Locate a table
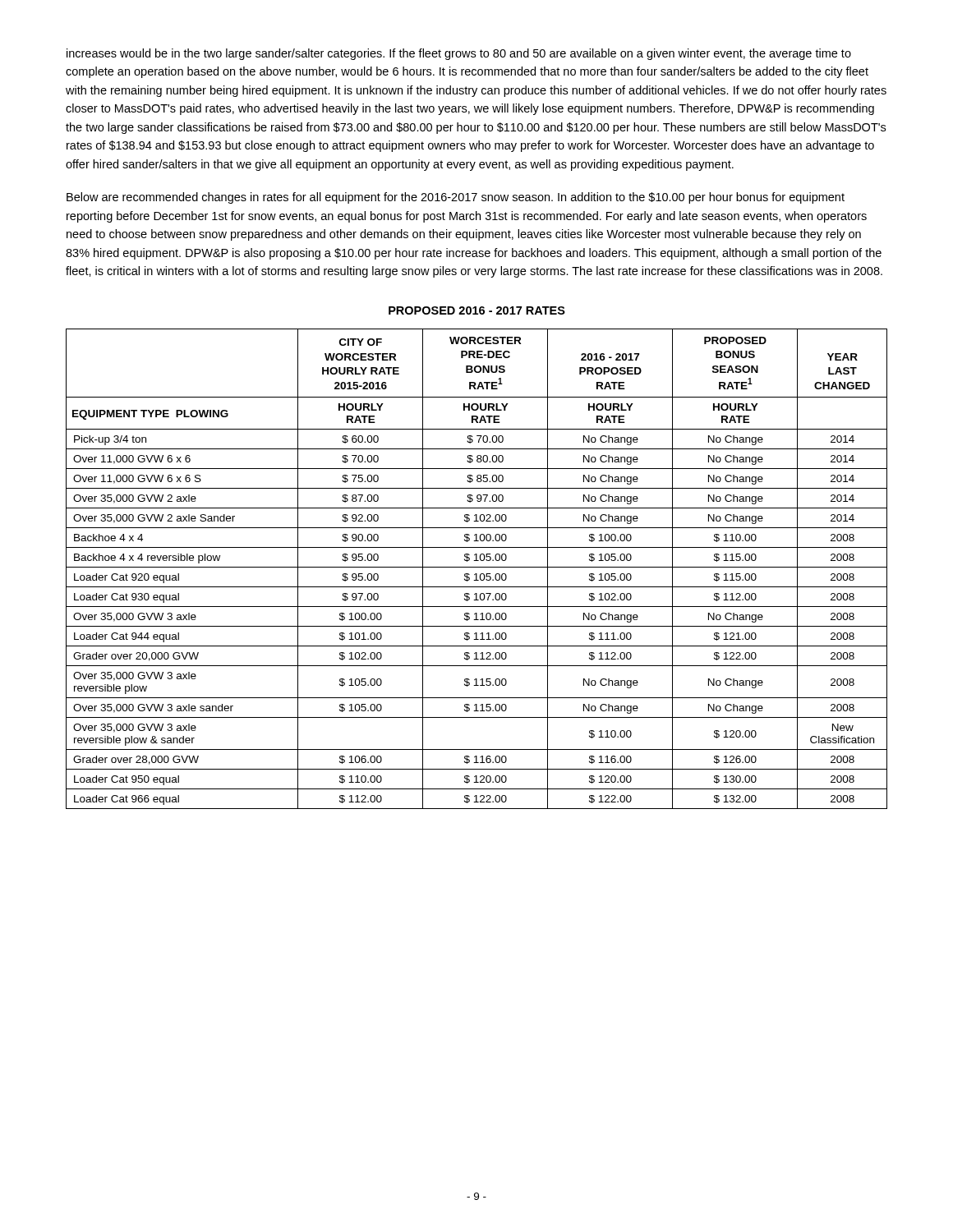This screenshot has height=1232, width=953. pyautogui.click(x=476, y=569)
